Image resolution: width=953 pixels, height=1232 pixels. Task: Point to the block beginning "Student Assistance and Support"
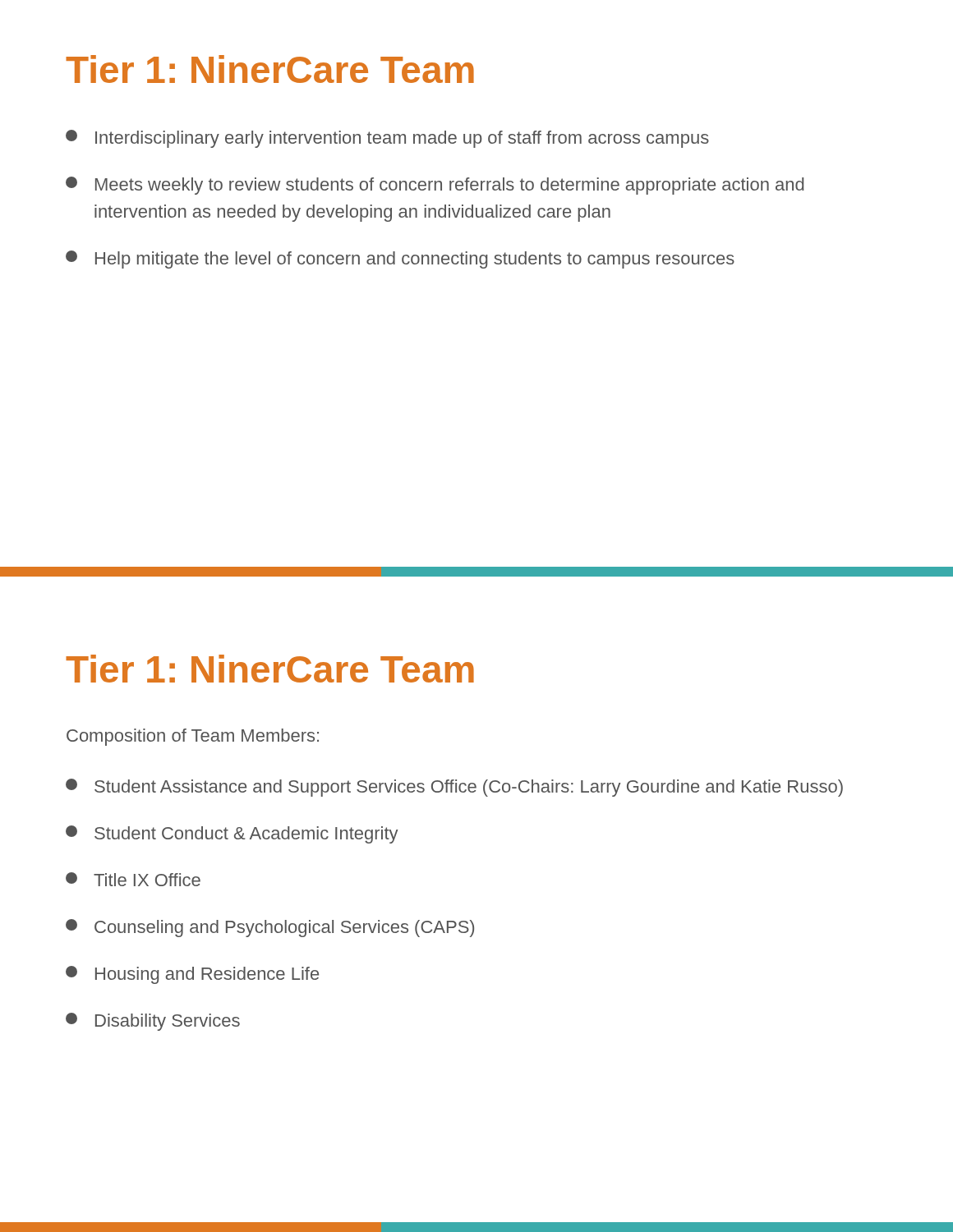point(455,787)
